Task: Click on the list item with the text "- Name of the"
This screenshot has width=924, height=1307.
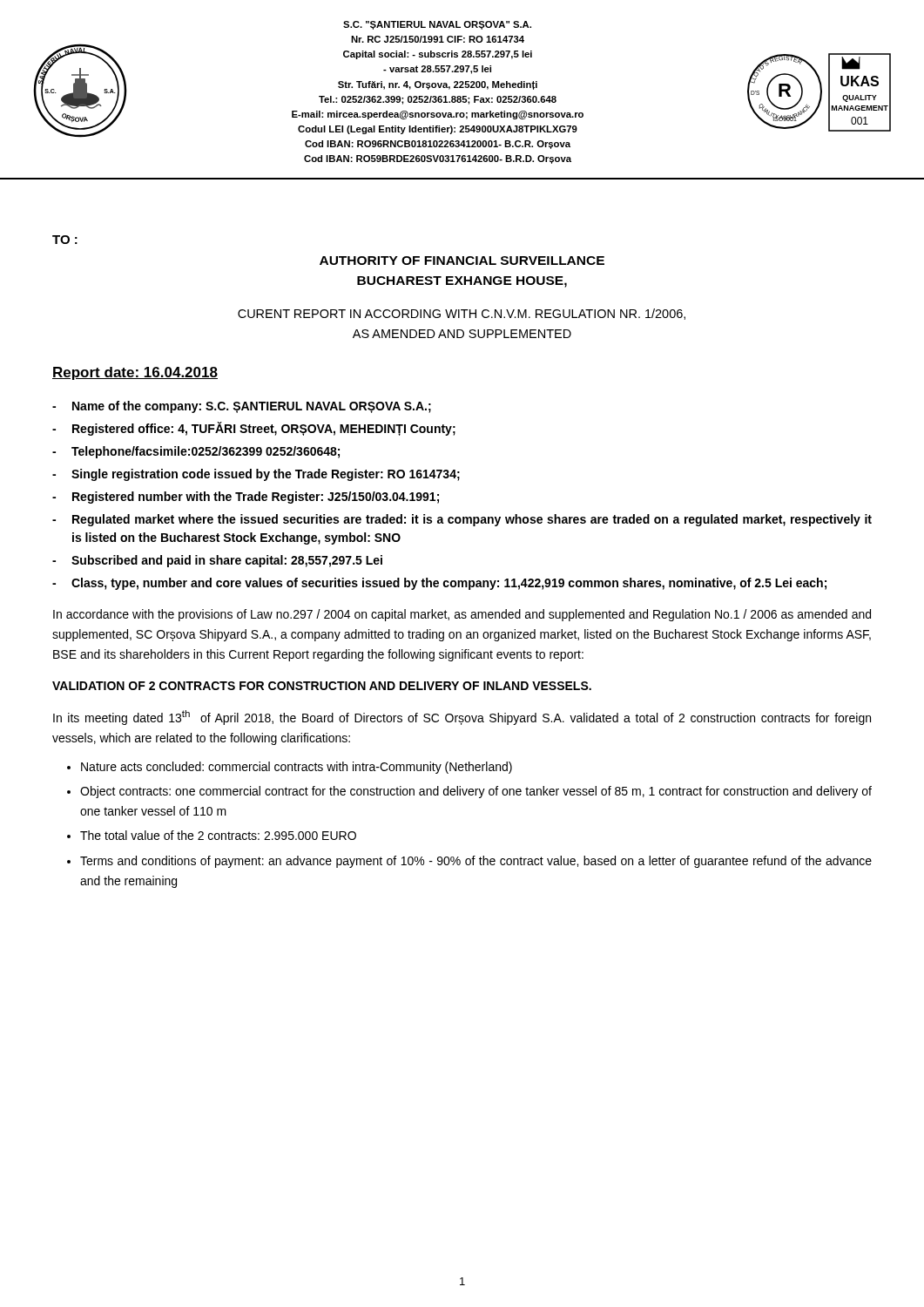Action: coord(242,406)
